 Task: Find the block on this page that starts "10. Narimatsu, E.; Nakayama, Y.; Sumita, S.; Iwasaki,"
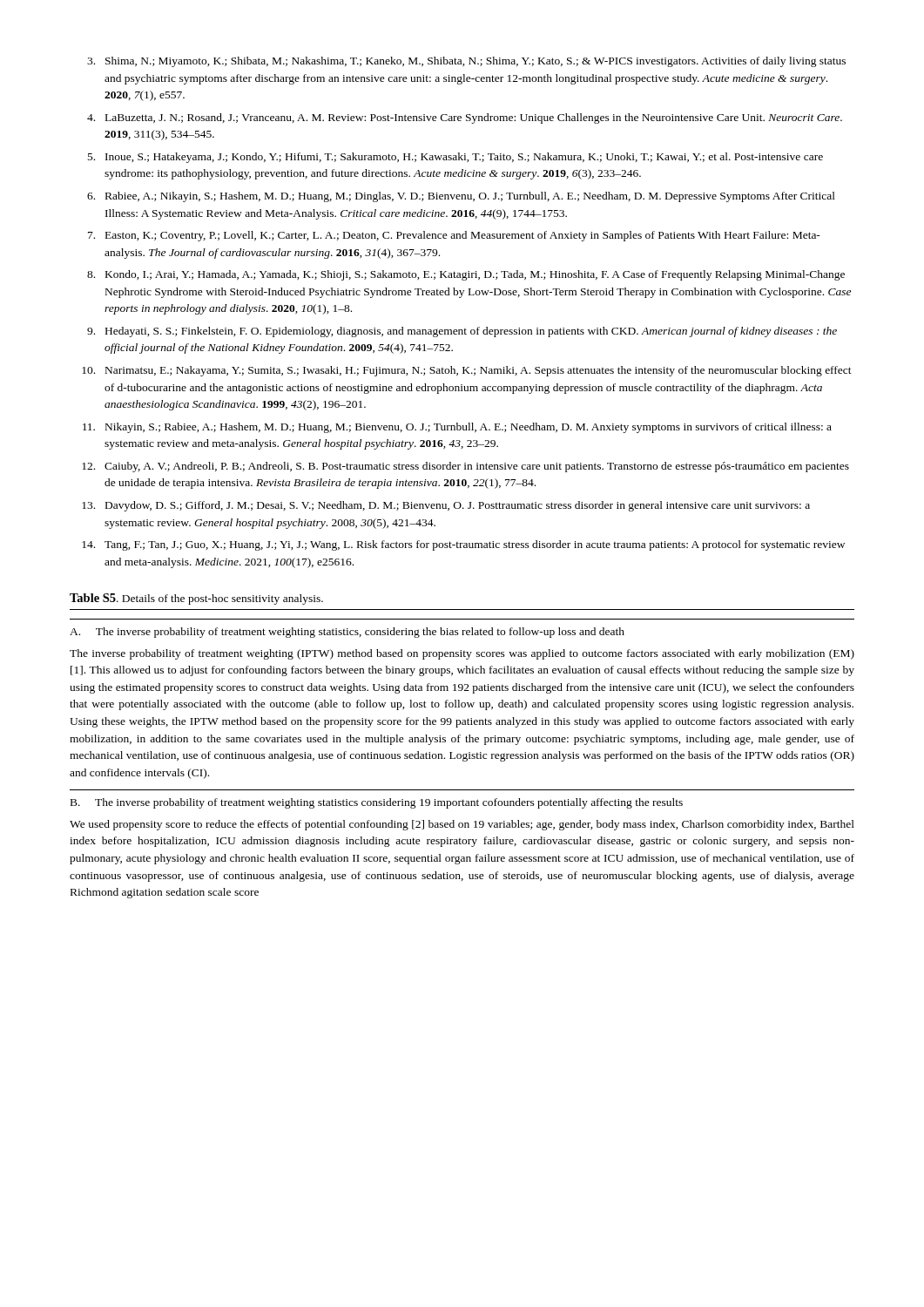point(462,387)
